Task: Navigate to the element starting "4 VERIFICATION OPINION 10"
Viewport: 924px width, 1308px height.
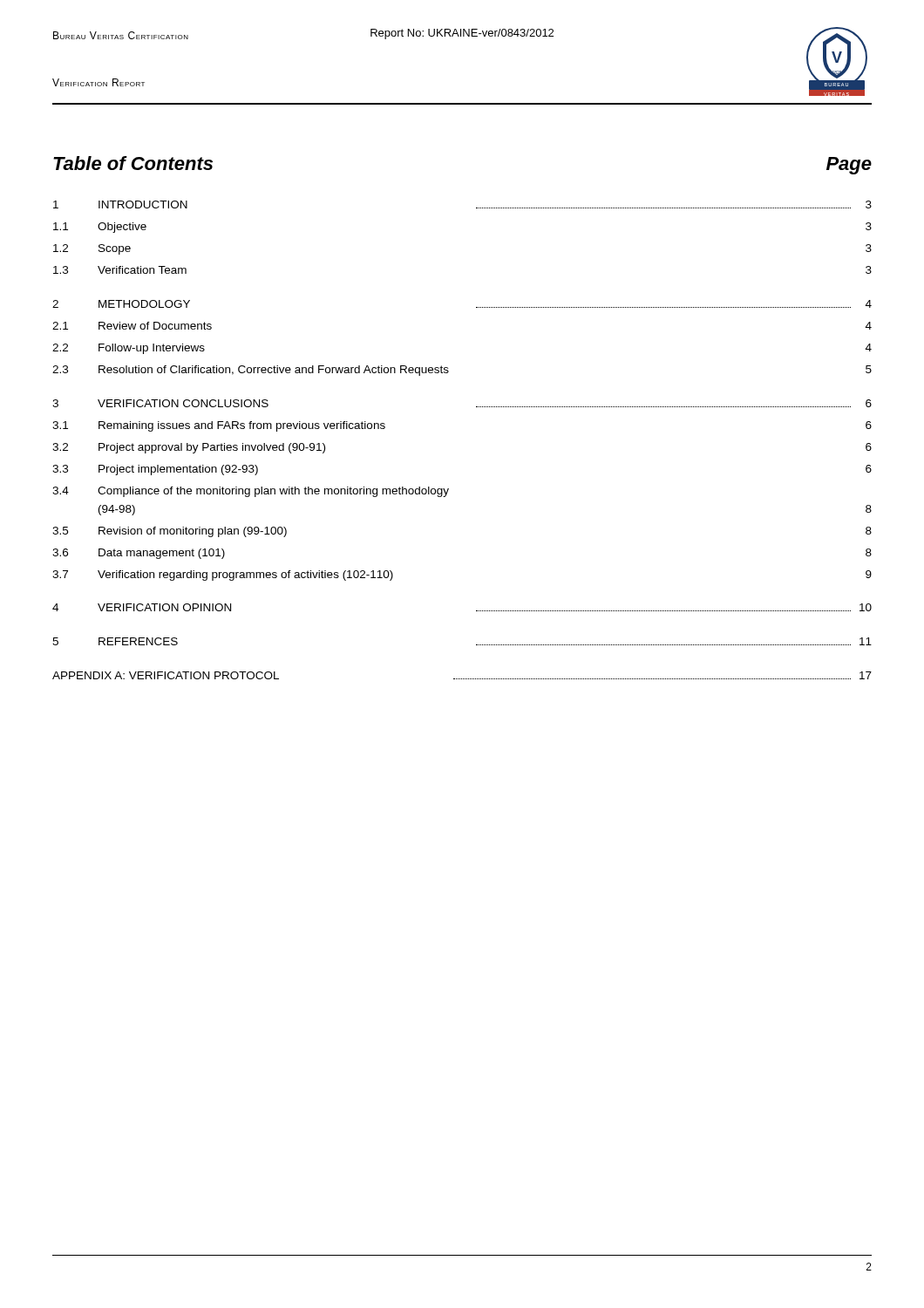Action: tap(55, 606)
